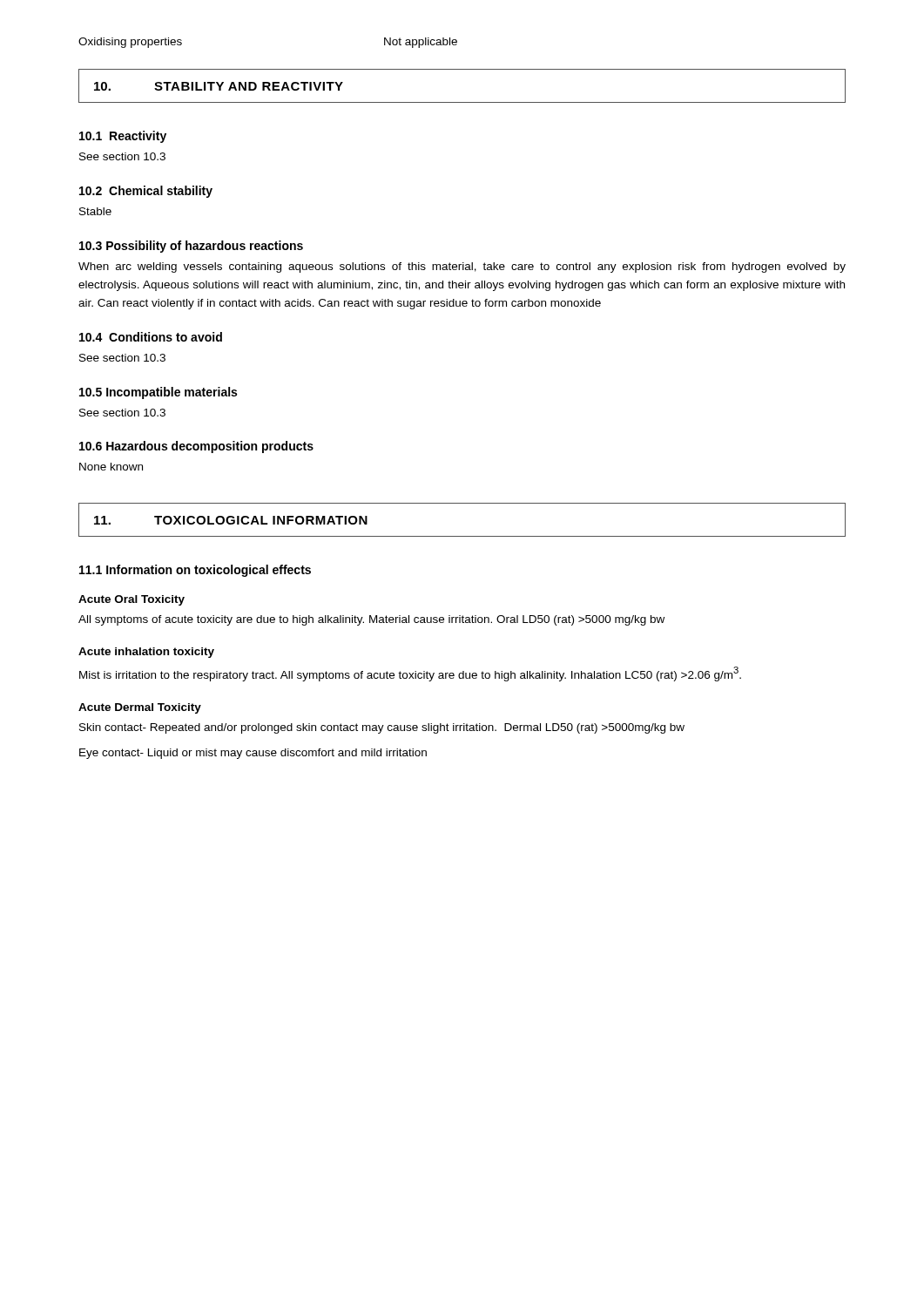The height and width of the screenshot is (1307, 924).
Task: Locate the text block that says "When arc welding vessels containing"
Action: (x=462, y=284)
